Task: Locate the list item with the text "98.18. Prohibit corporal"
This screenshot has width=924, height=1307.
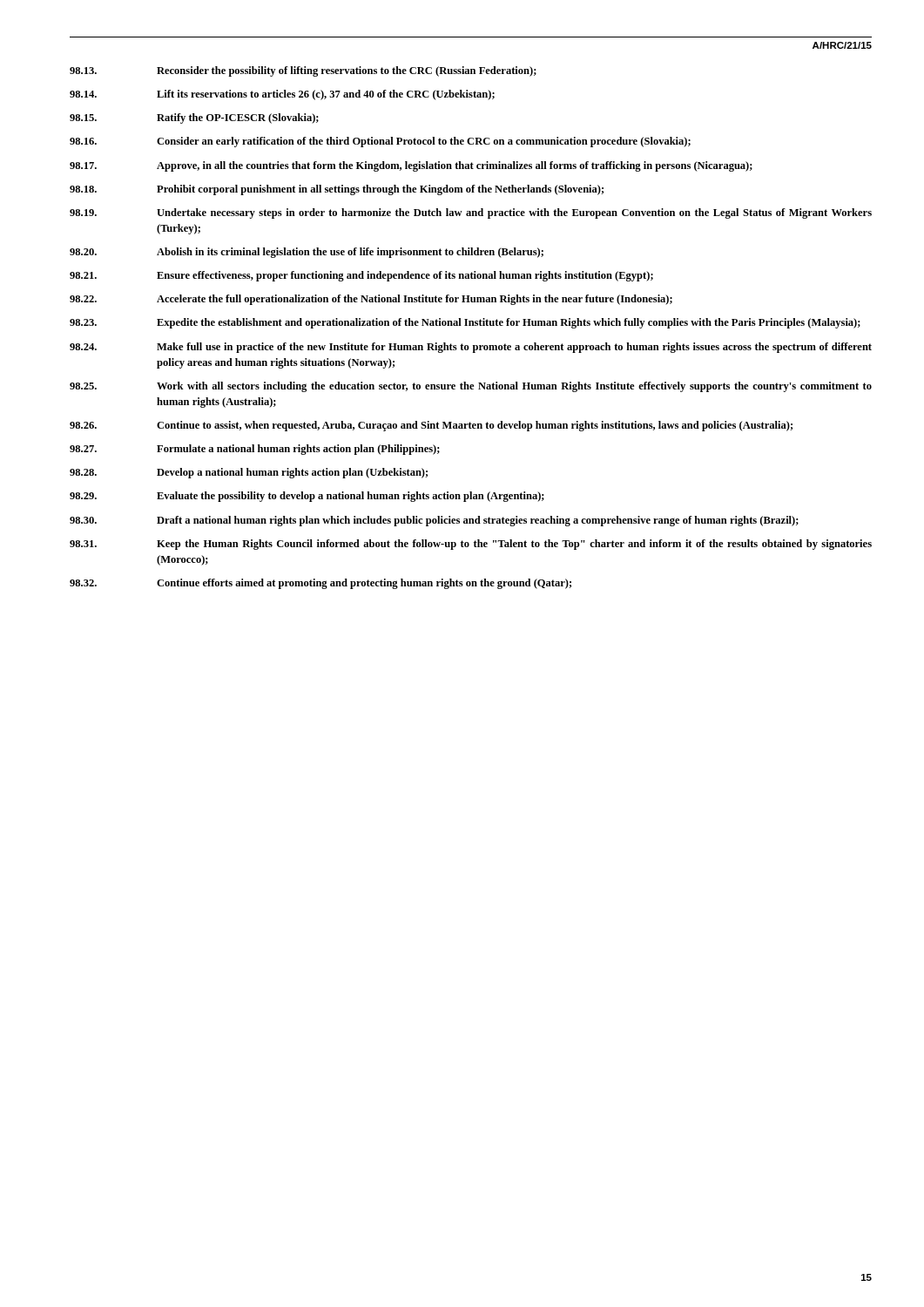Action: pos(471,189)
